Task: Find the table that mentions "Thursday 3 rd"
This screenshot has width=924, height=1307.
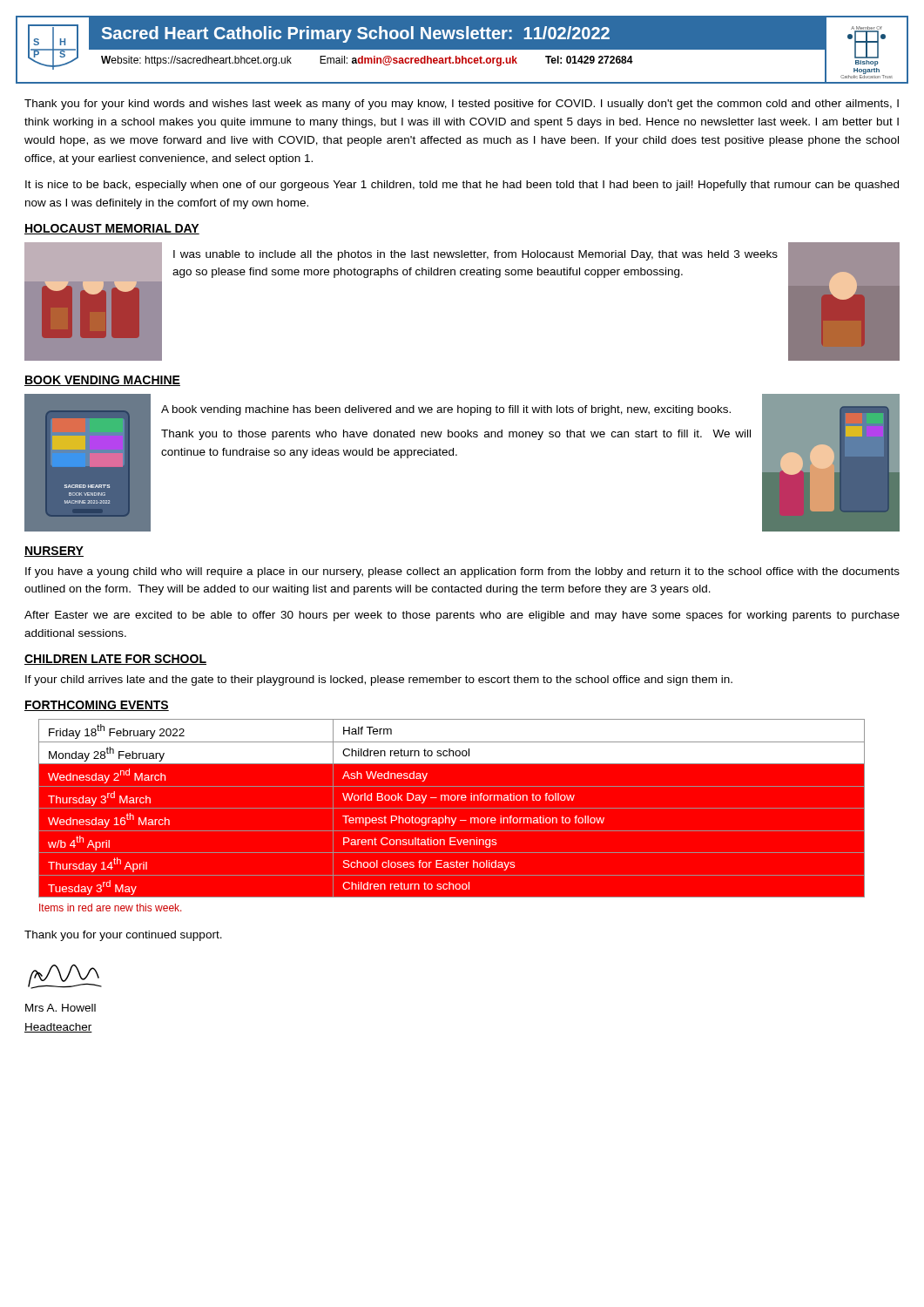Action: pyautogui.click(x=469, y=808)
